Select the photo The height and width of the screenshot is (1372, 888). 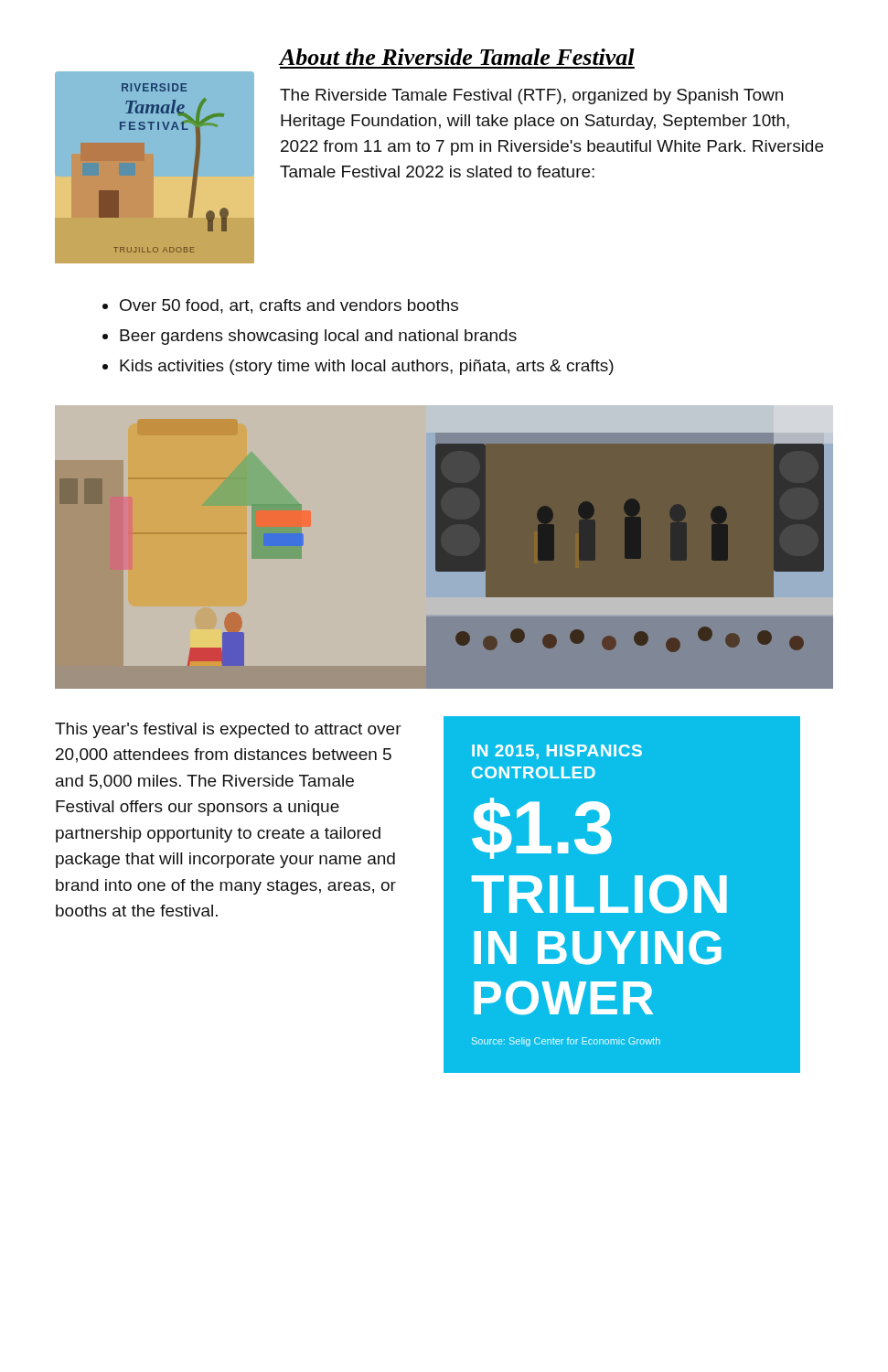444,547
